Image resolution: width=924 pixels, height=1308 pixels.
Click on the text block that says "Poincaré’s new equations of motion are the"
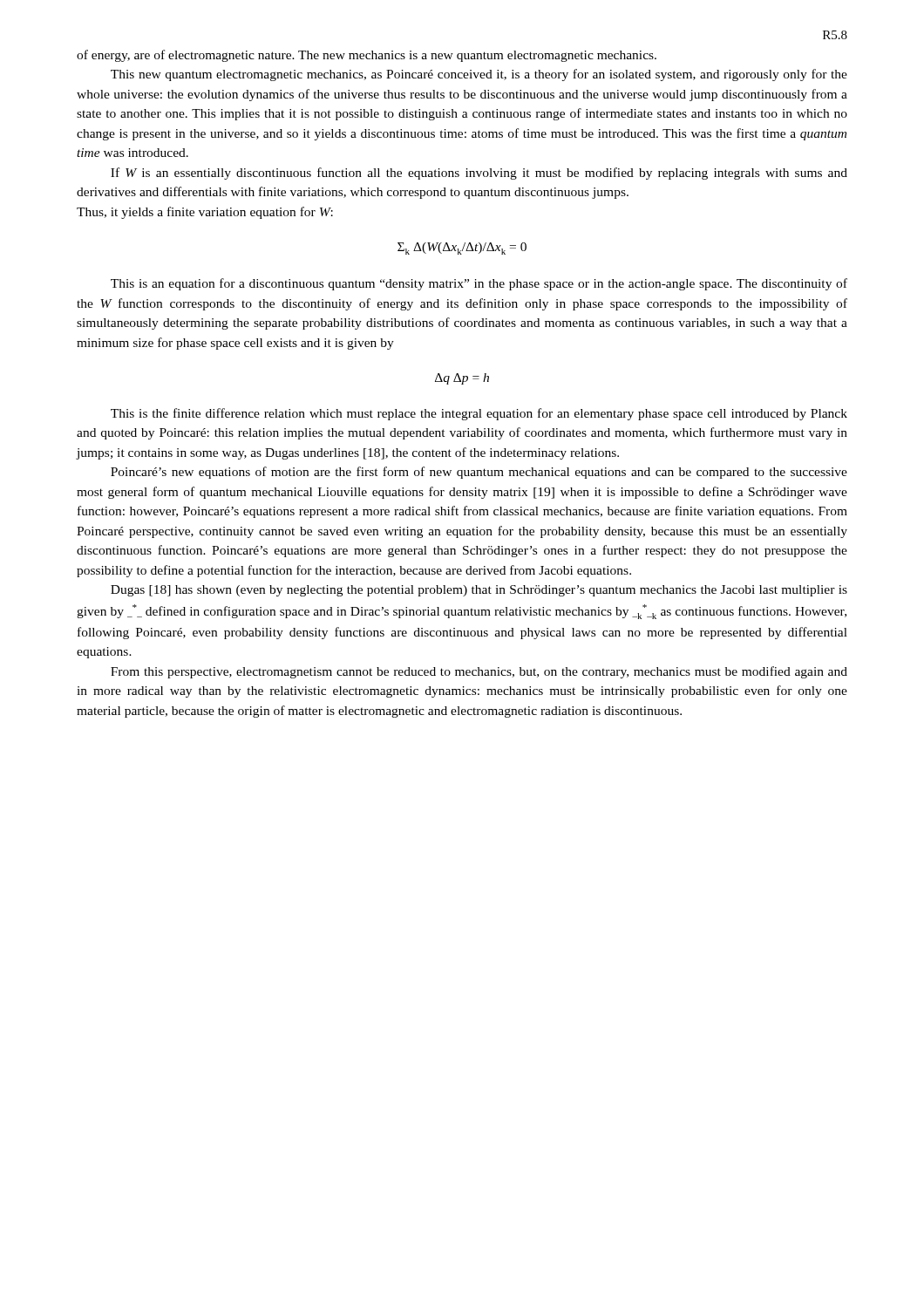click(462, 521)
